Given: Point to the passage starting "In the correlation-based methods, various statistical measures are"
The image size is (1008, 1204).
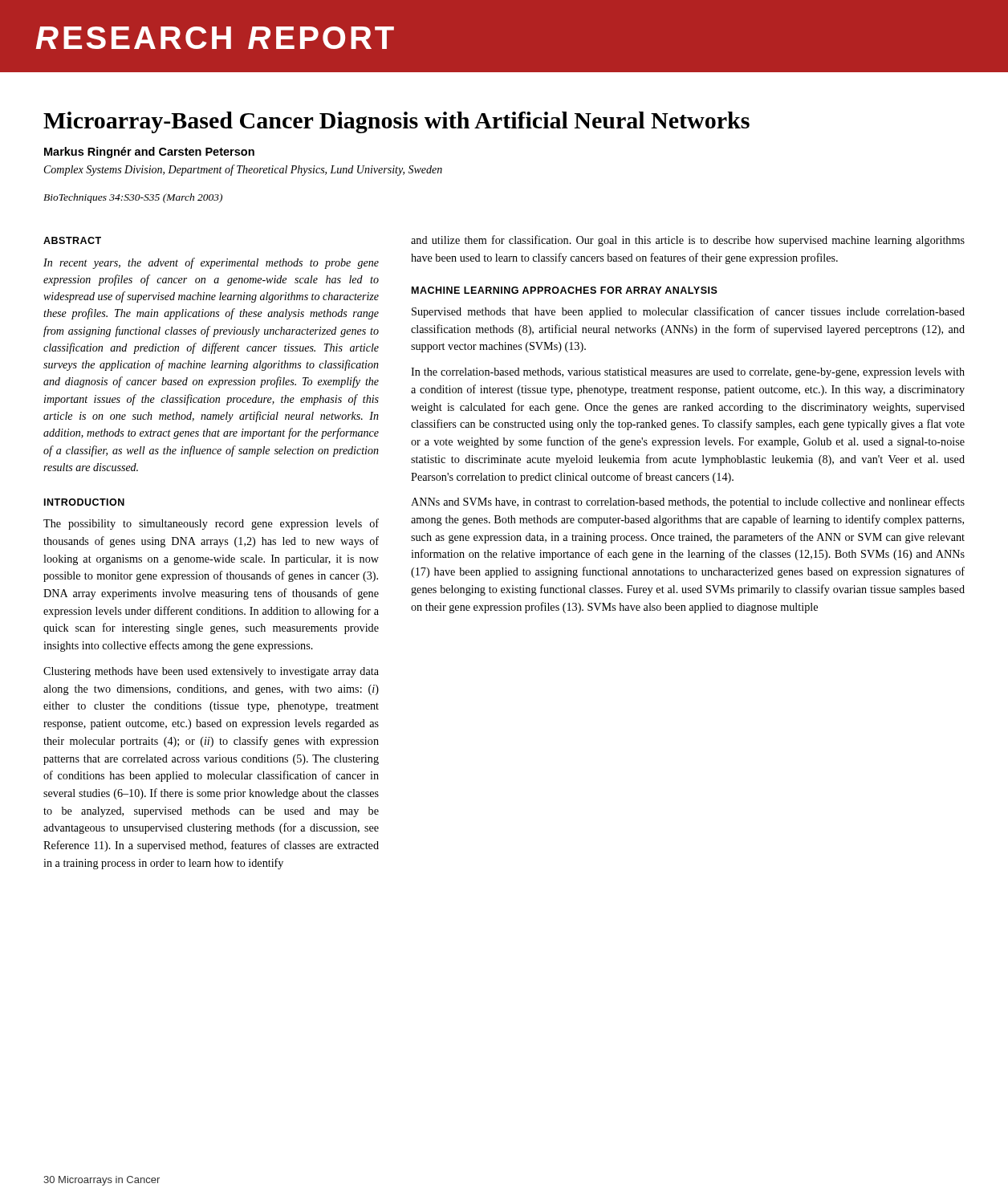Looking at the screenshot, I should pyautogui.click(x=688, y=424).
